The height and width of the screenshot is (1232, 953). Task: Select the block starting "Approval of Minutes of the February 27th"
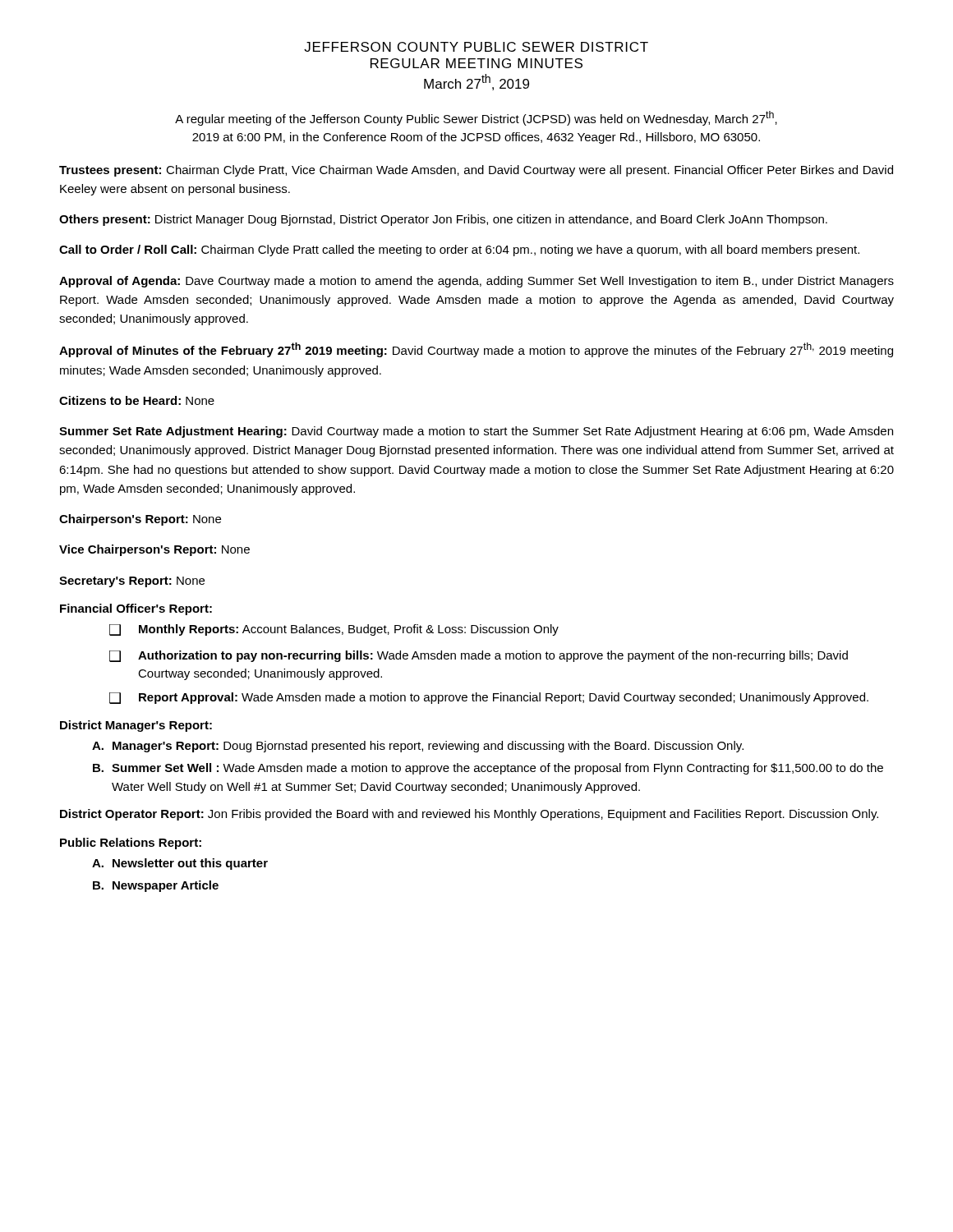pos(476,359)
